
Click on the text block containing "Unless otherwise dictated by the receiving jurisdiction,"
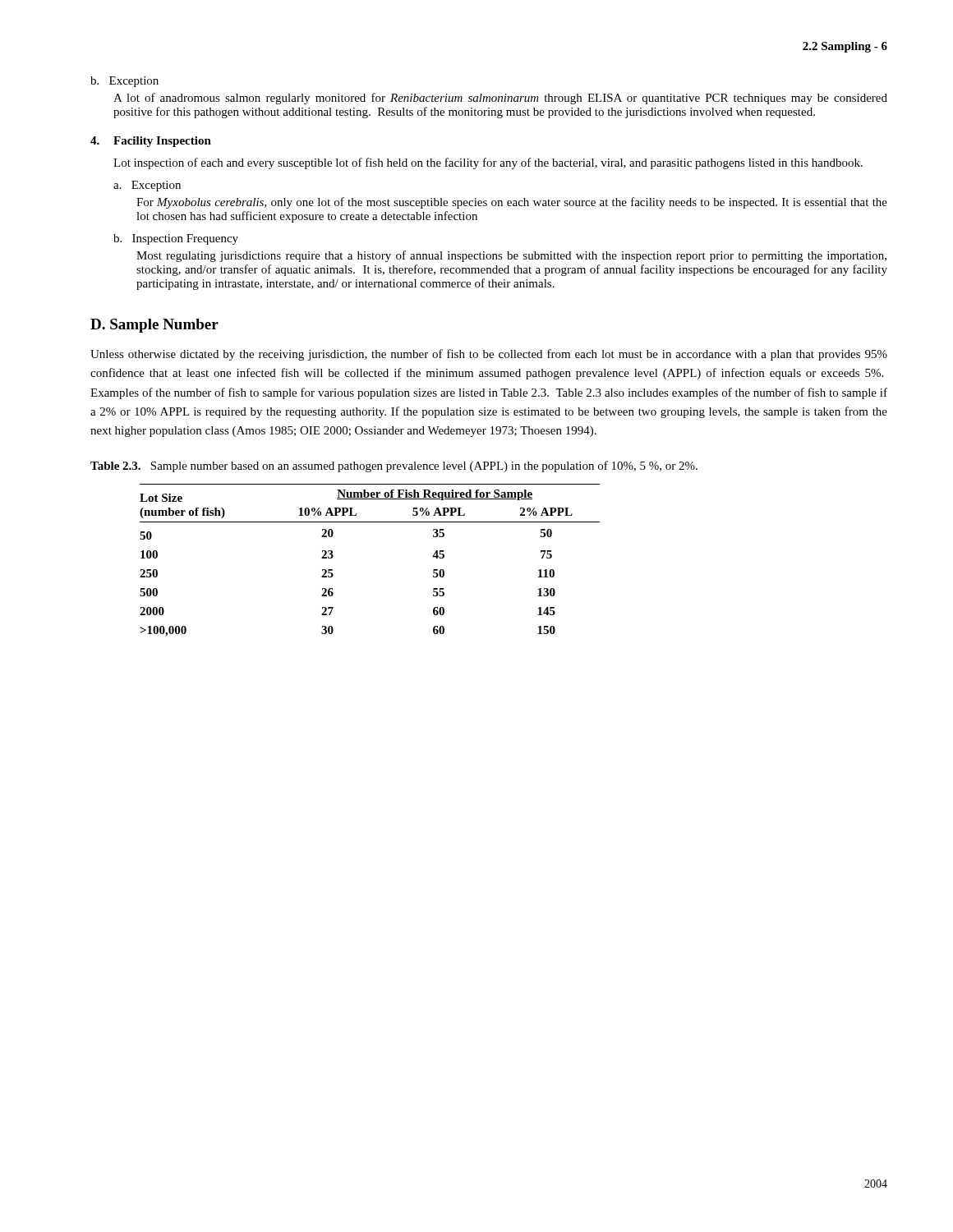click(489, 392)
